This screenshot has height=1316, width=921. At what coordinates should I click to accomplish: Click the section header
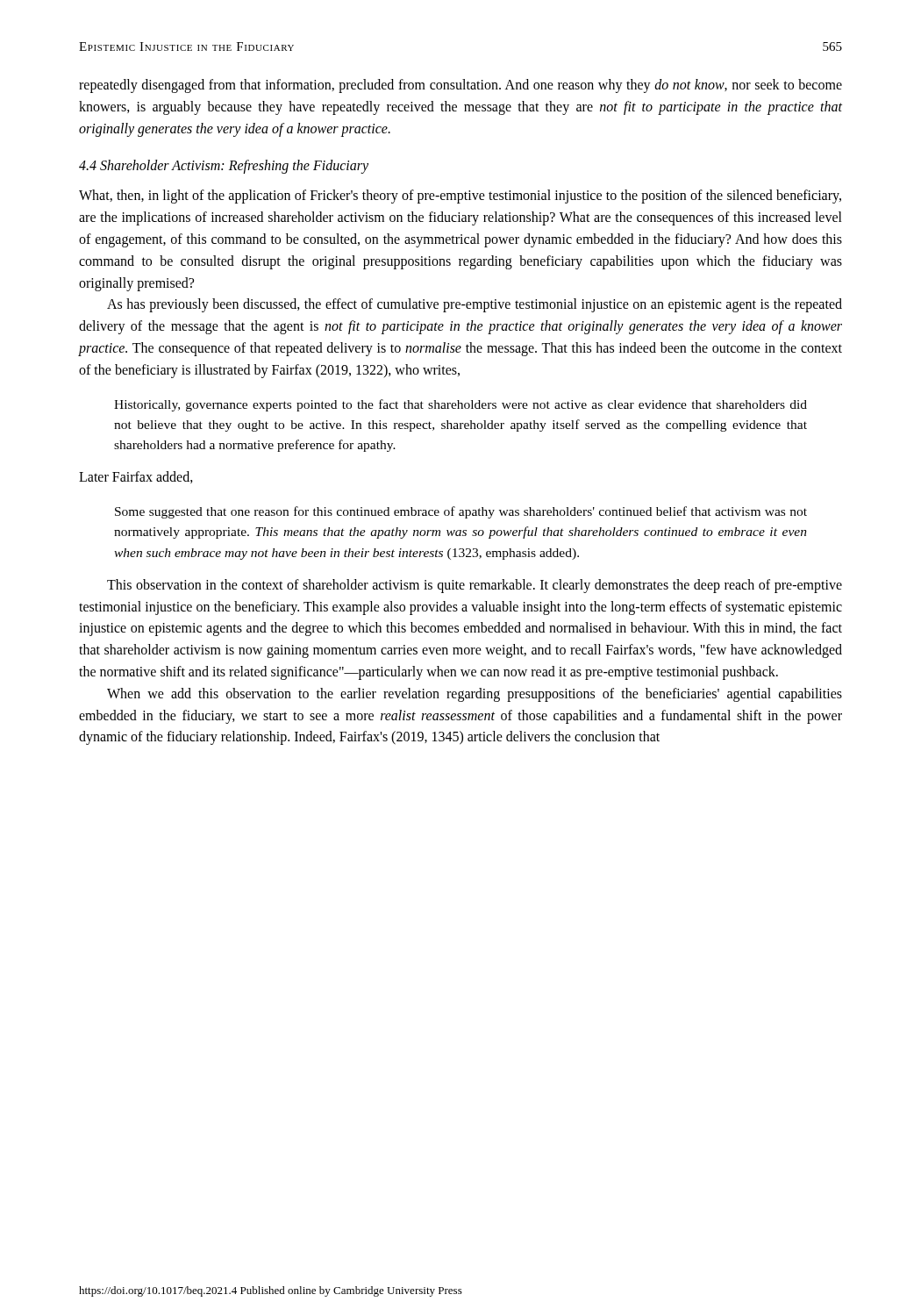click(x=224, y=166)
